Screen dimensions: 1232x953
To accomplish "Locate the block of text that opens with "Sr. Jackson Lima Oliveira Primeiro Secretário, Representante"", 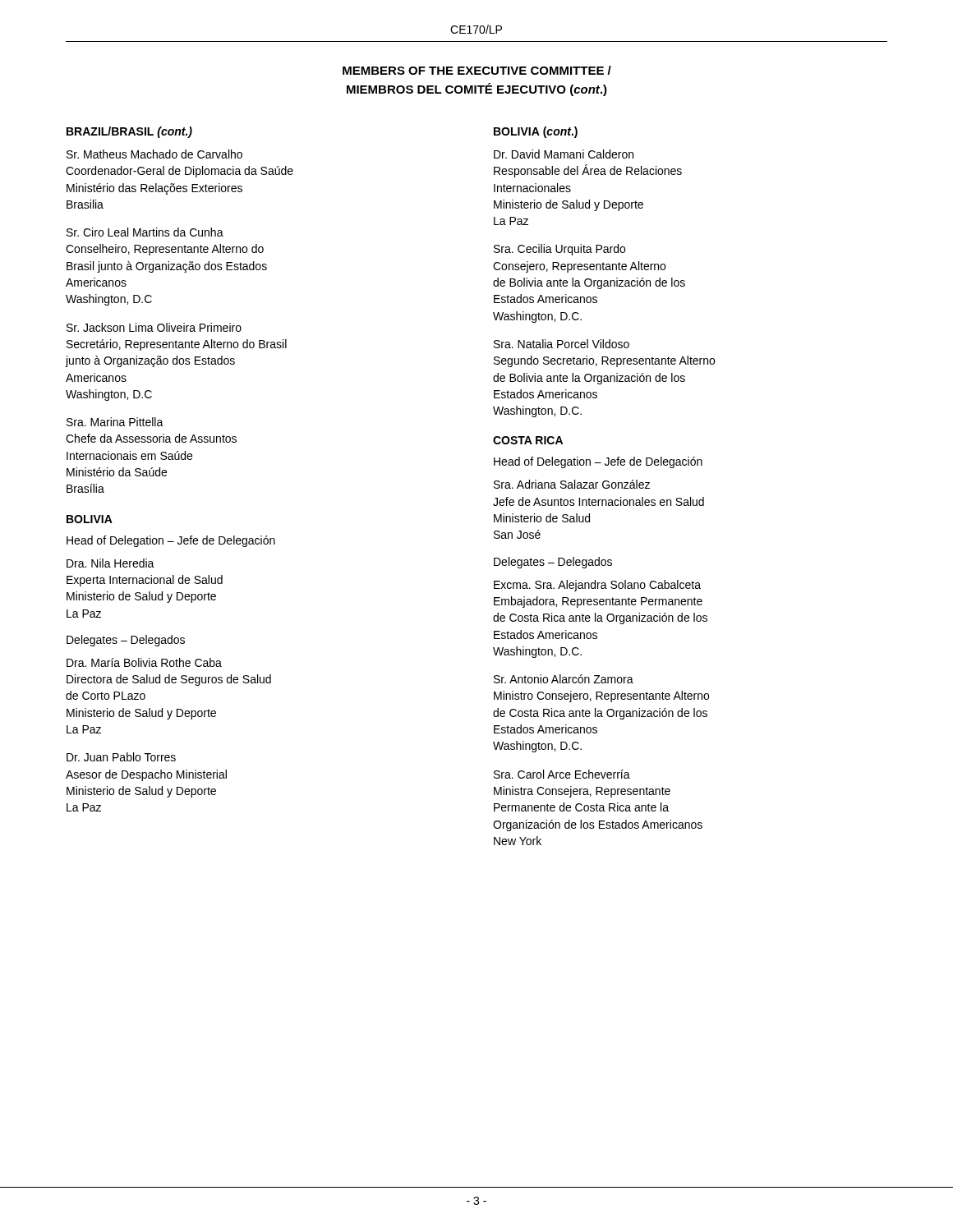I will click(x=154, y=327).
